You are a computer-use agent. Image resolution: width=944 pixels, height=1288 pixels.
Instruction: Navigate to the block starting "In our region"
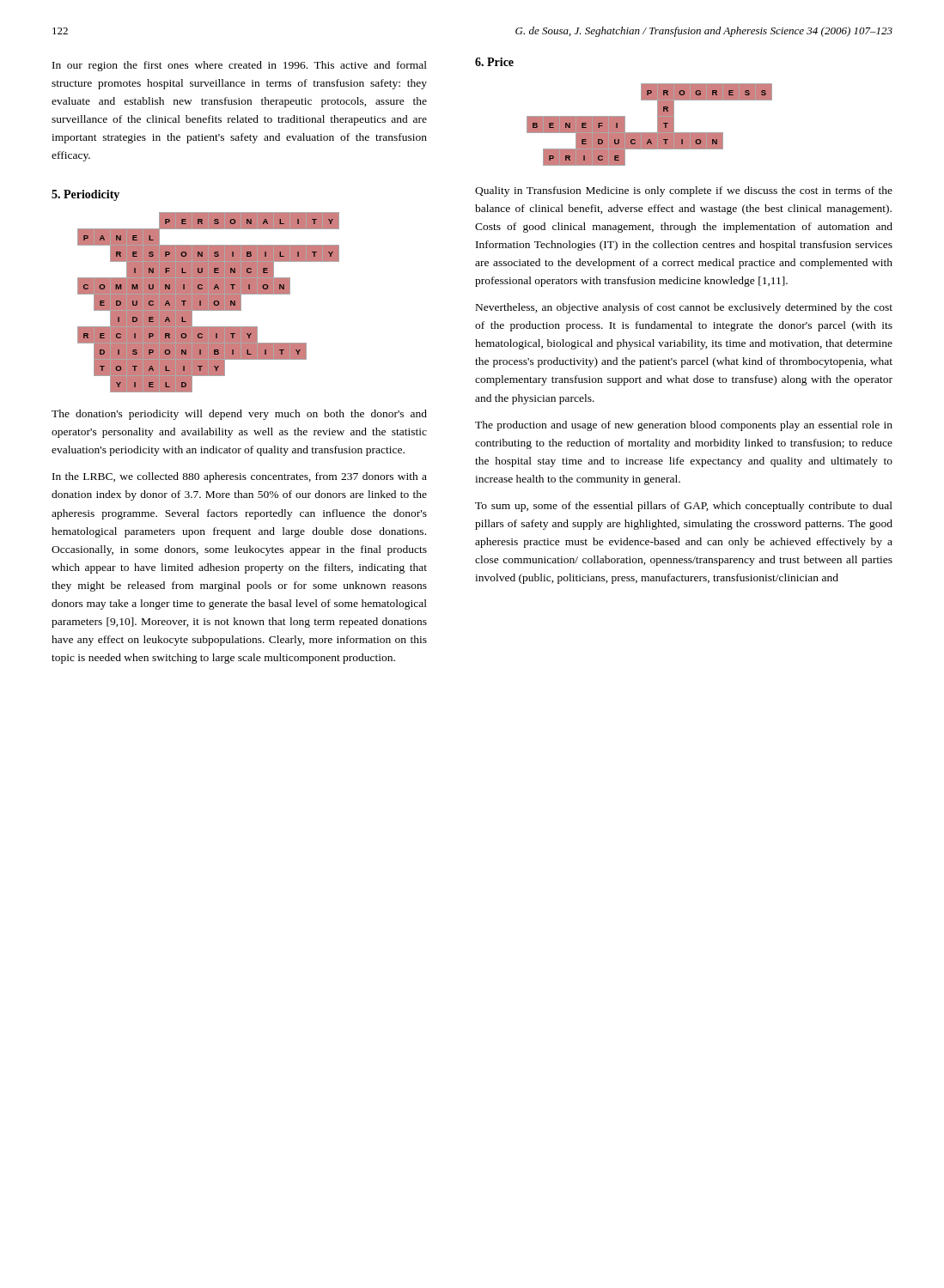point(239,110)
